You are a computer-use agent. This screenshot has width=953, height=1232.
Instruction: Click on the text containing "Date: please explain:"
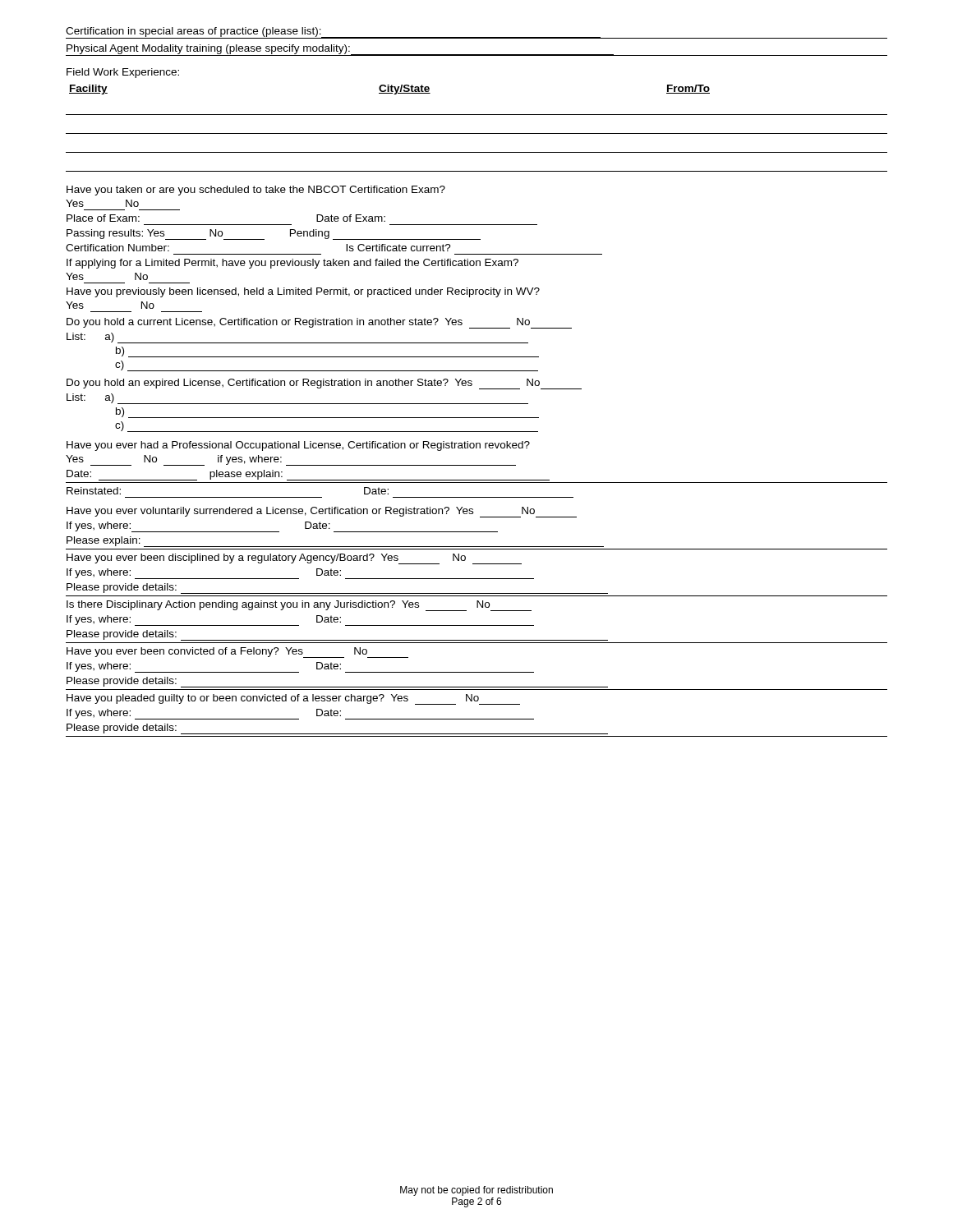click(x=308, y=474)
